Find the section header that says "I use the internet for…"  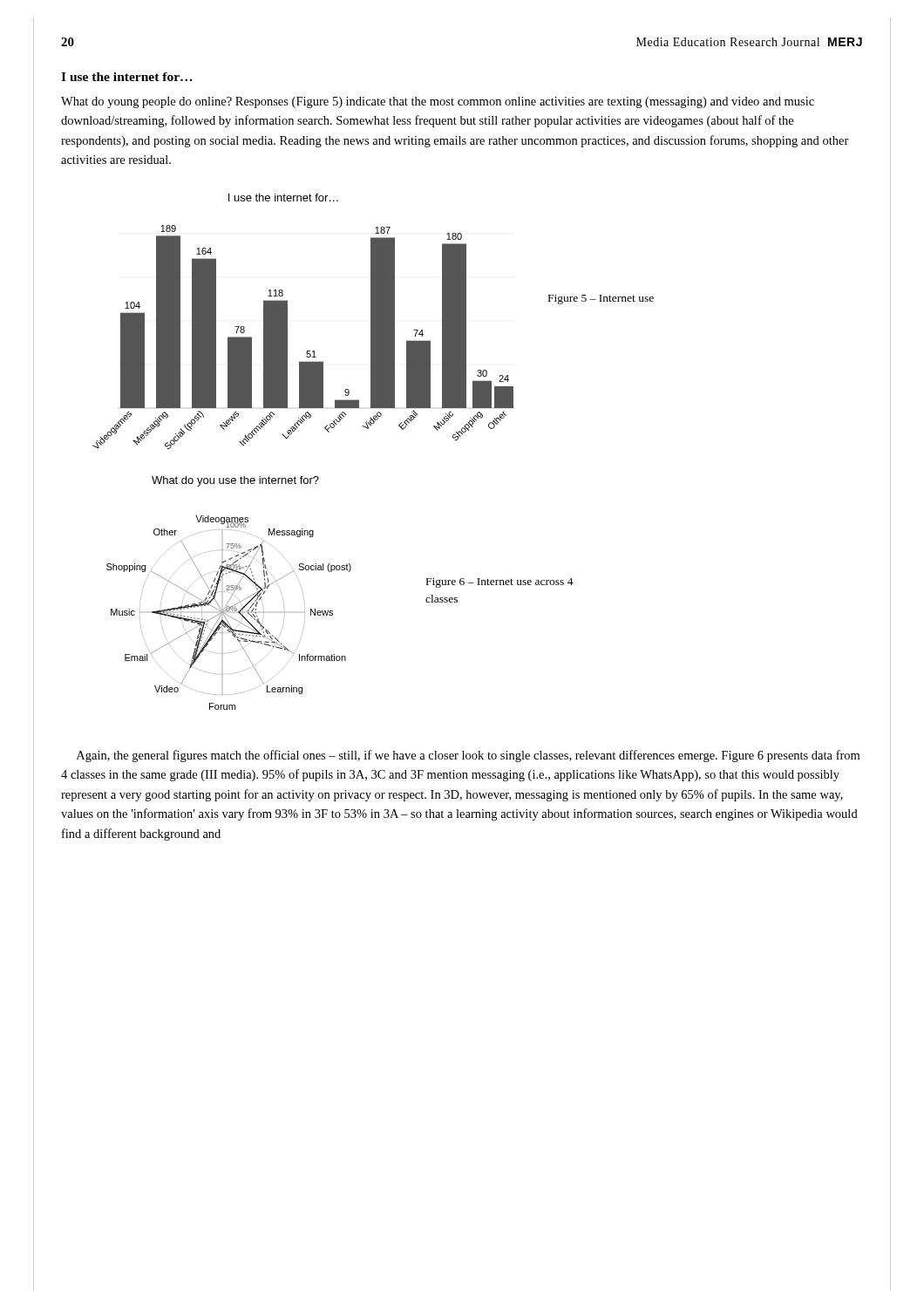point(127,76)
